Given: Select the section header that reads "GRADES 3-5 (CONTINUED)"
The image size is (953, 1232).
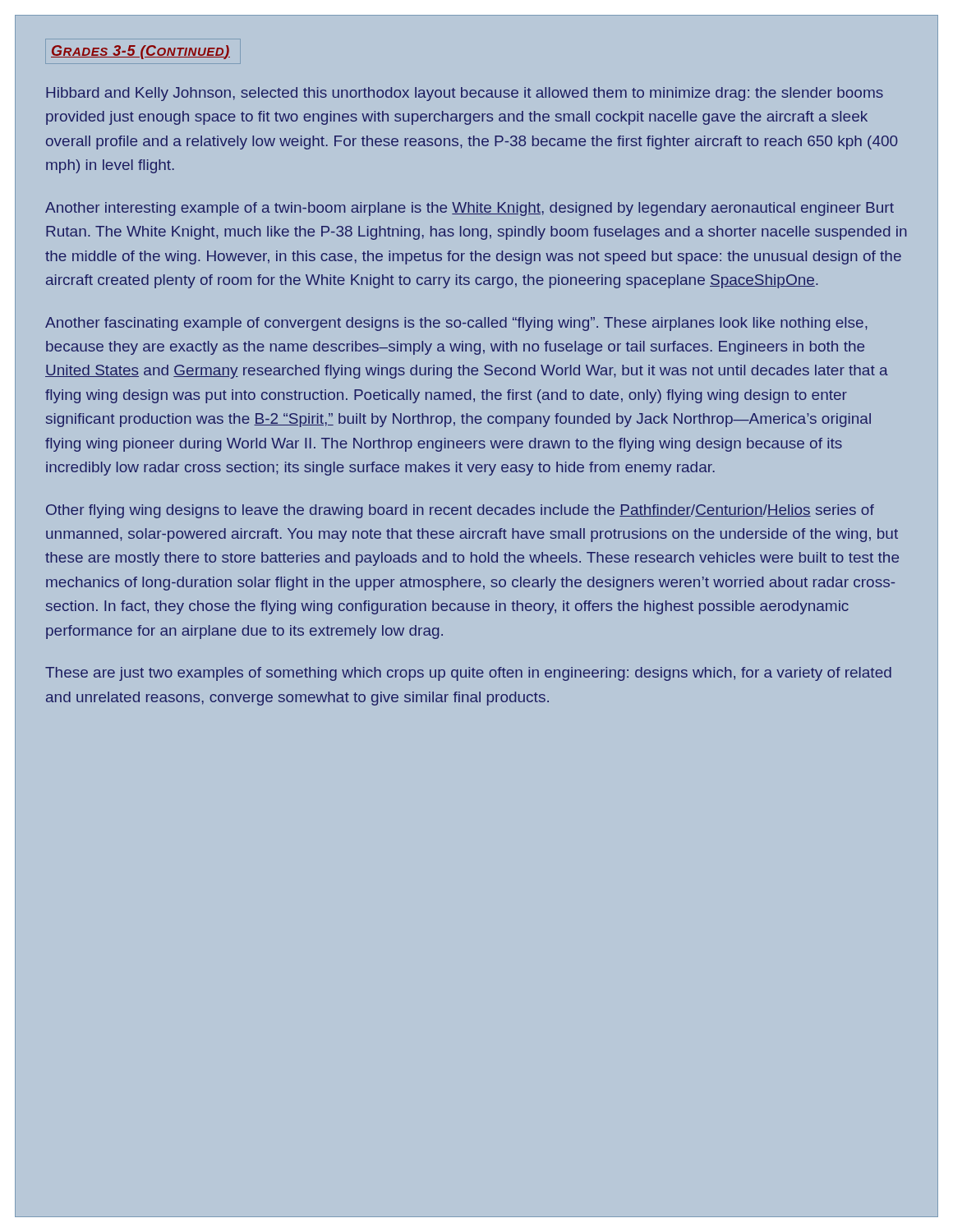Looking at the screenshot, I should 140,51.
